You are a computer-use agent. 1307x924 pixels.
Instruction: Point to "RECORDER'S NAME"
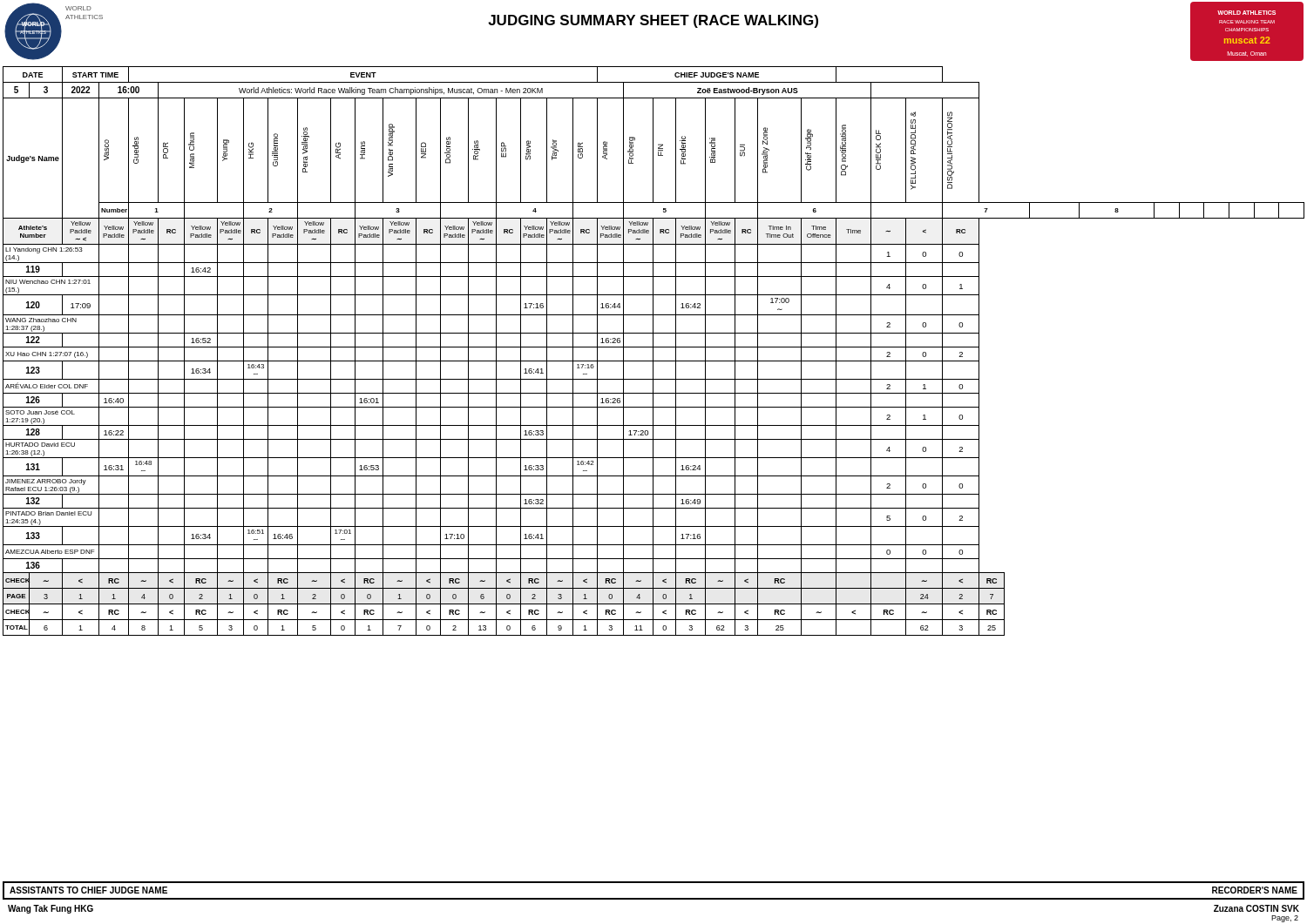point(1255,890)
